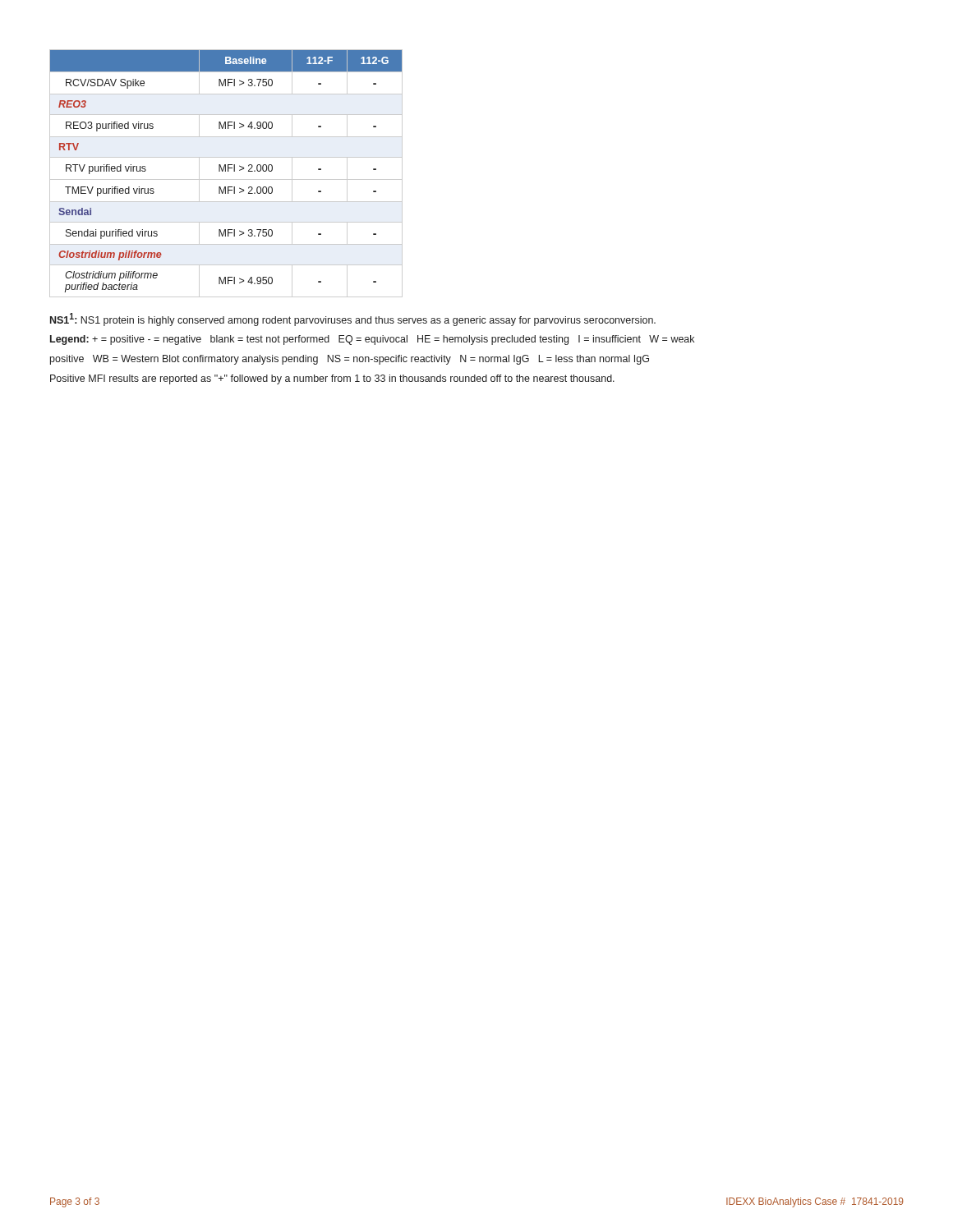
Task: Locate the text block with the text "Positive MFI results are reported as "+""
Action: click(x=460, y=379)
